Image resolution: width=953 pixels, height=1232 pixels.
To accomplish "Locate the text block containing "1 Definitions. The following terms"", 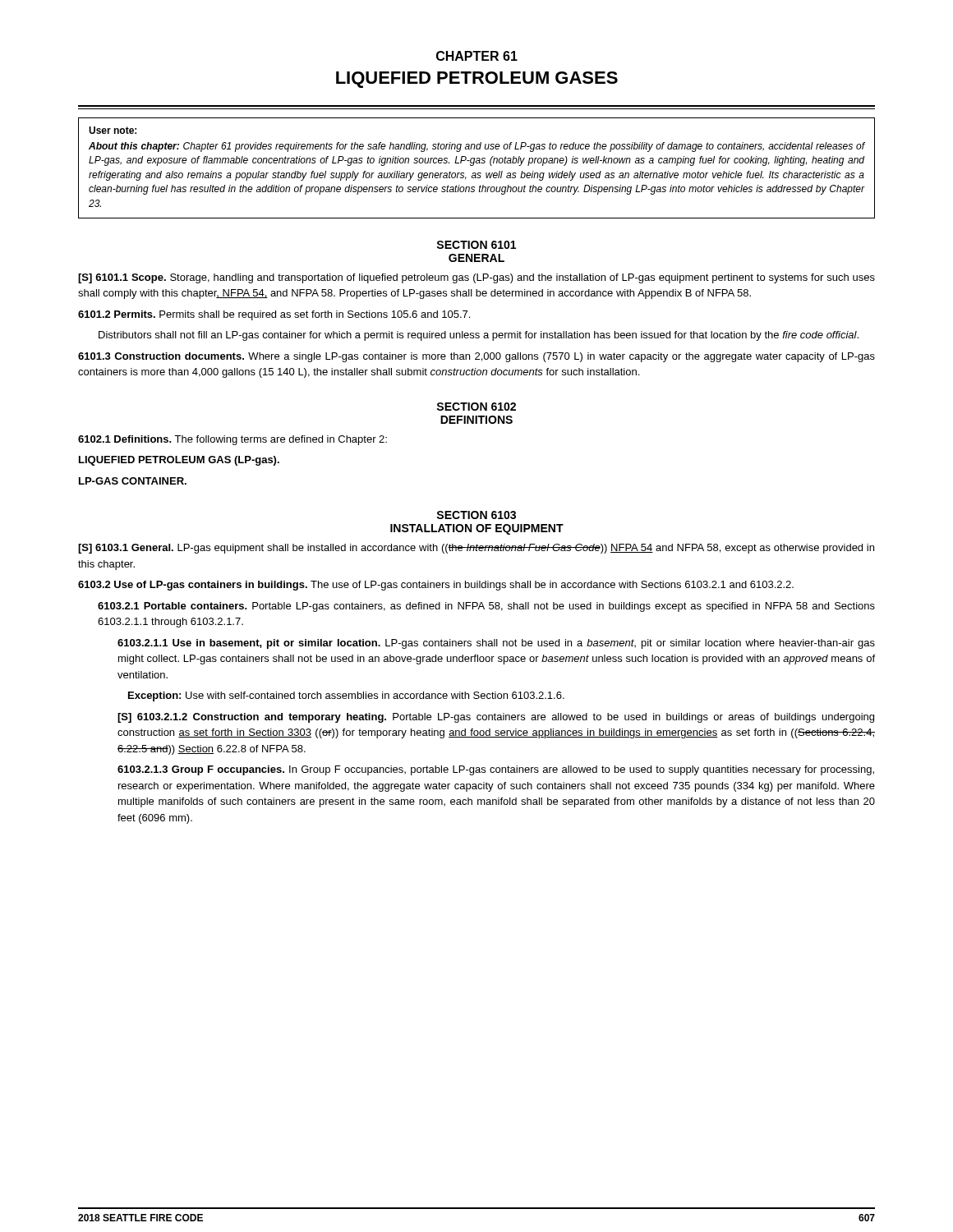I will 233,439.
